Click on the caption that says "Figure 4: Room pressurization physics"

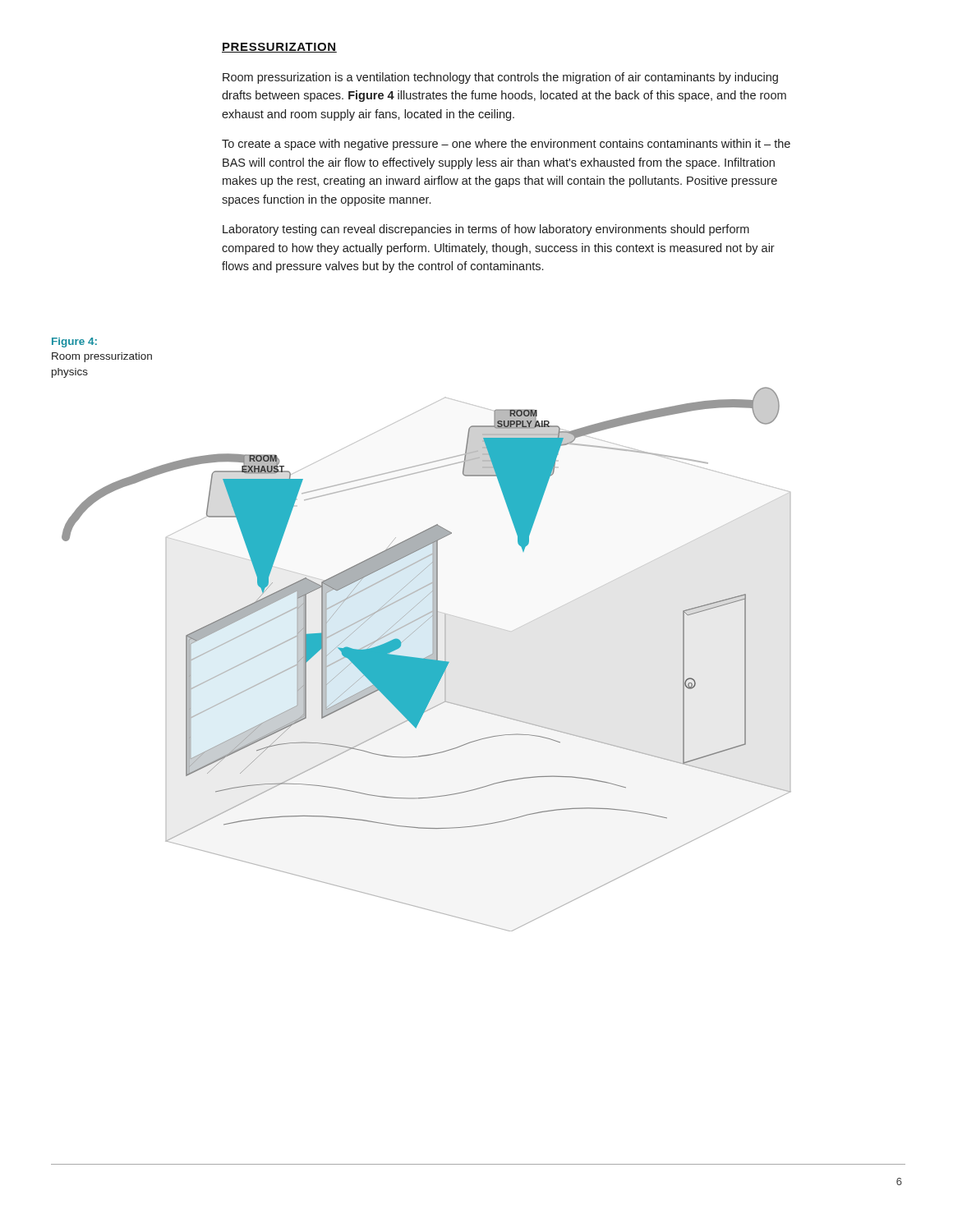[x=115, y=358]
